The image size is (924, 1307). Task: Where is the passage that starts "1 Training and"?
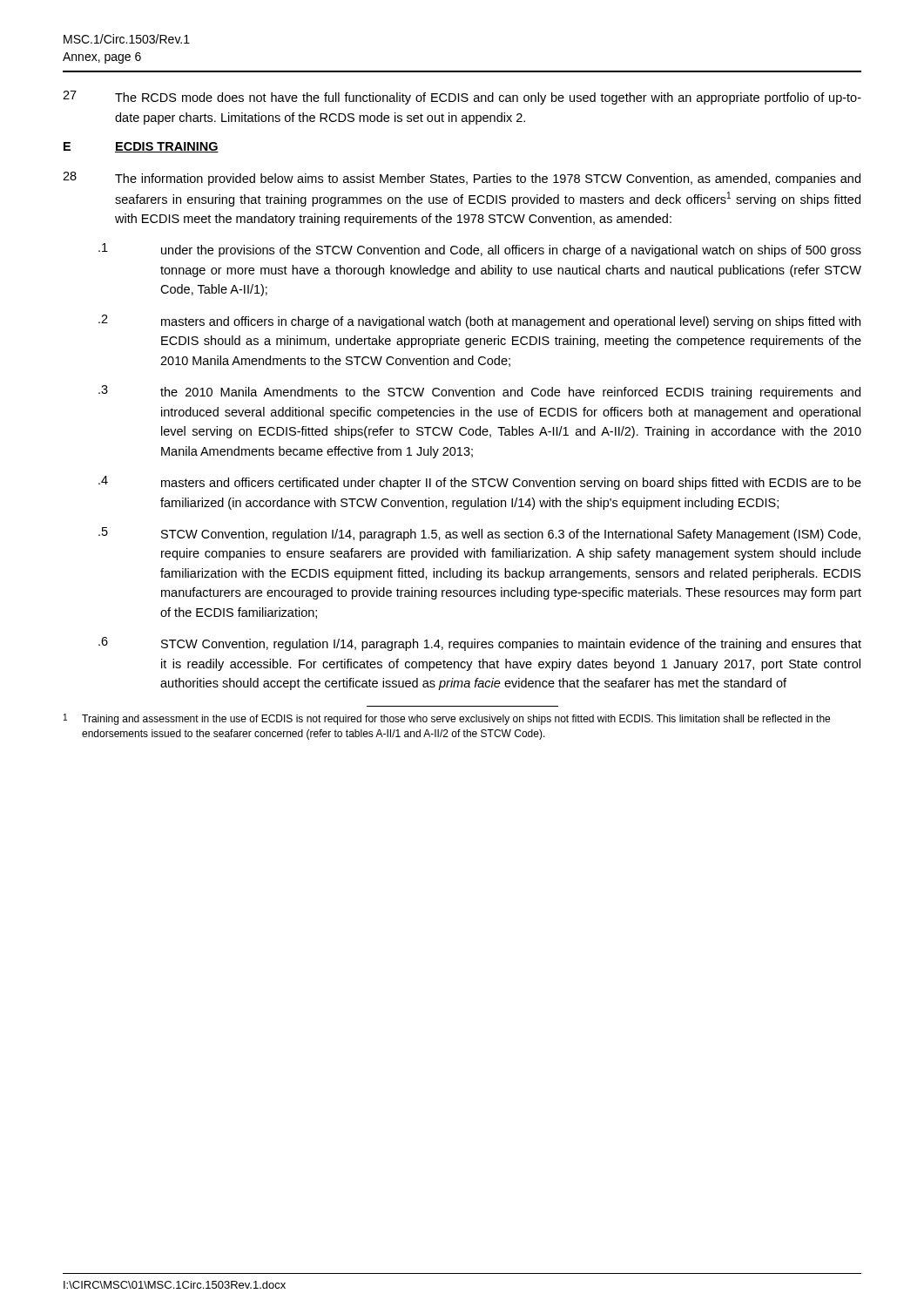pyautogui.click(x=462, y=727)
